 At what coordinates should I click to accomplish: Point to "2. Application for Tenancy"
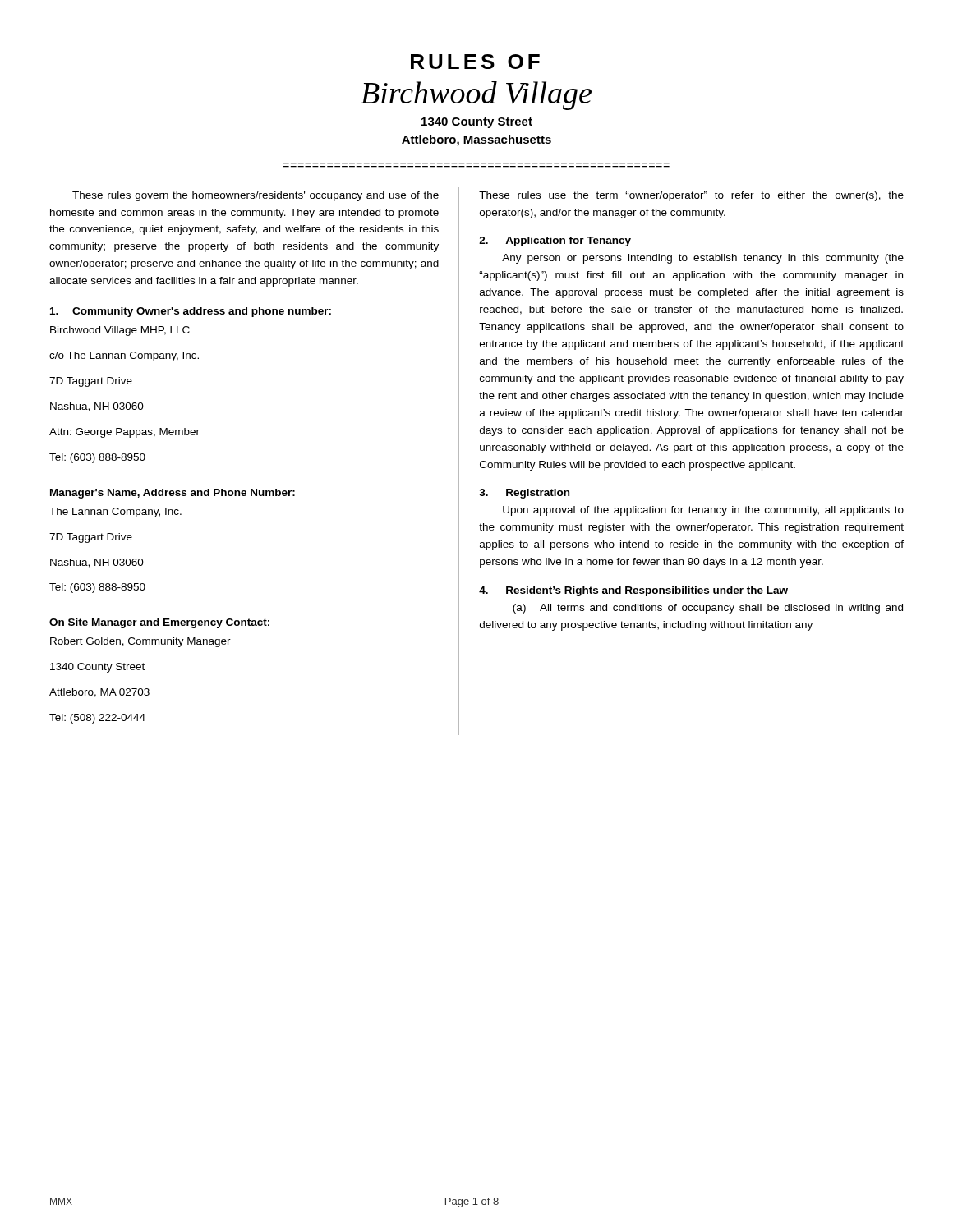tap(555, 241)
